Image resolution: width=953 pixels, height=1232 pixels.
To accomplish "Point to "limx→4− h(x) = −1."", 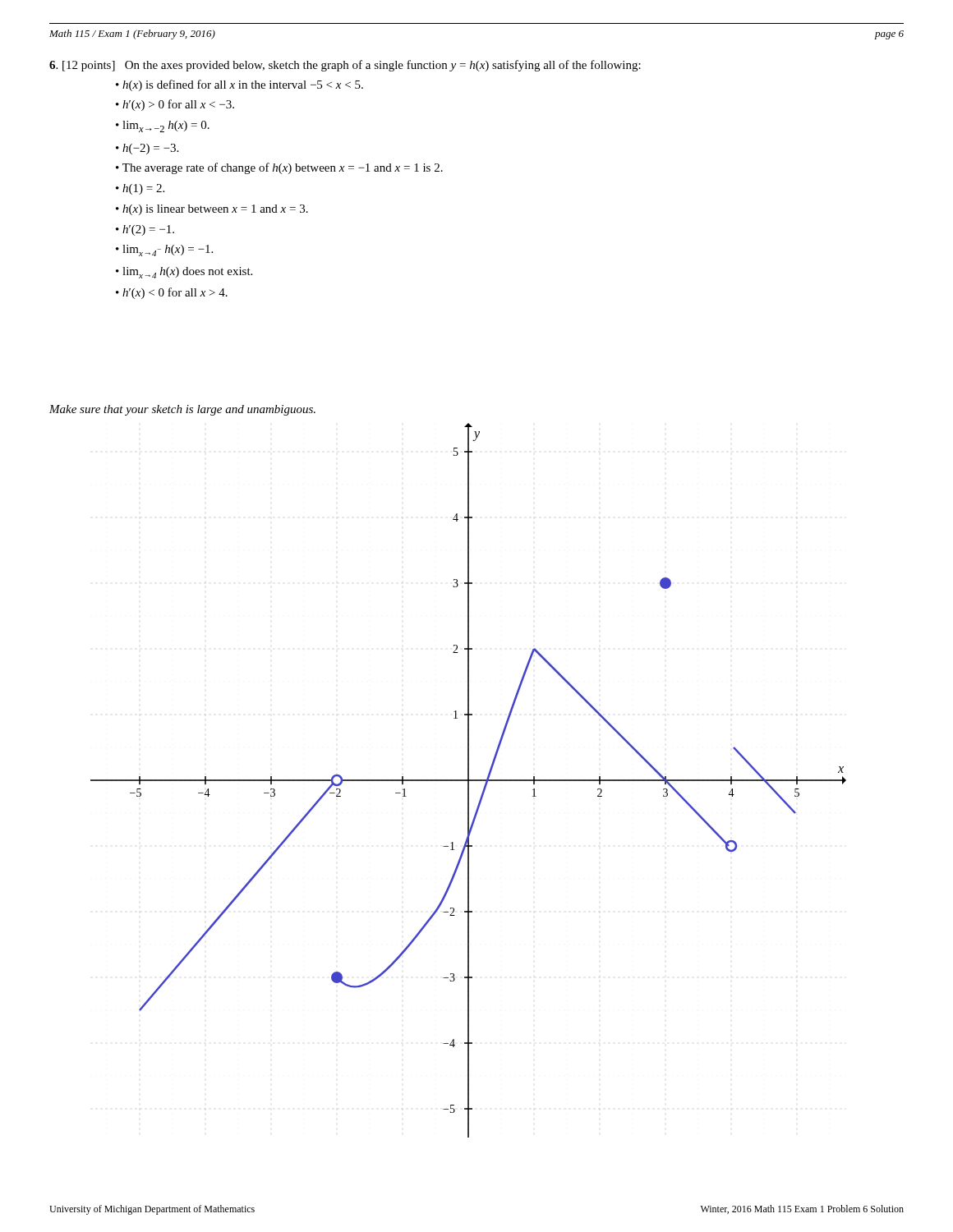I will (x=168, y=250).
